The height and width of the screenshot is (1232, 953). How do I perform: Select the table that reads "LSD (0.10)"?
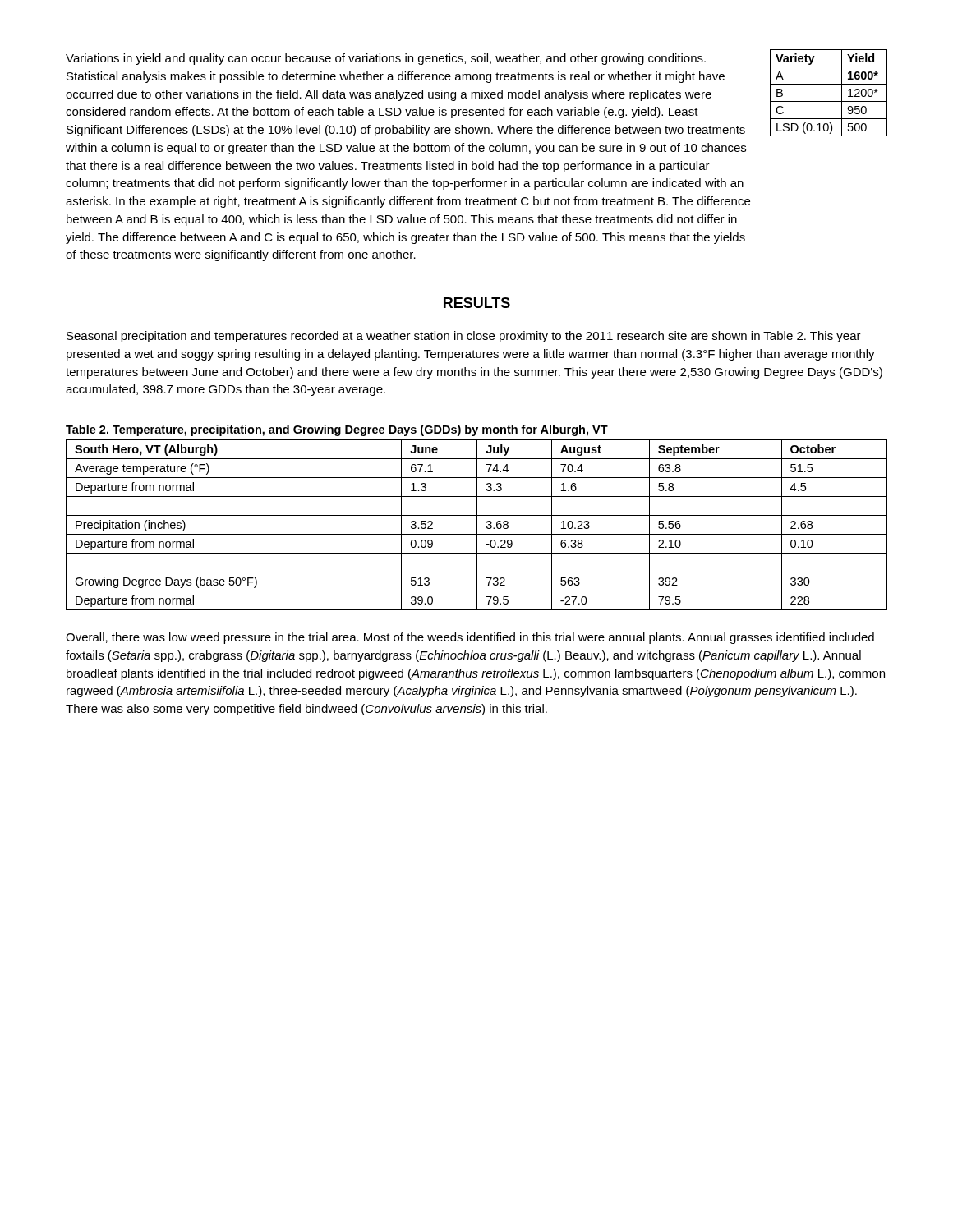pyautogui.click(x=828, y=93)
